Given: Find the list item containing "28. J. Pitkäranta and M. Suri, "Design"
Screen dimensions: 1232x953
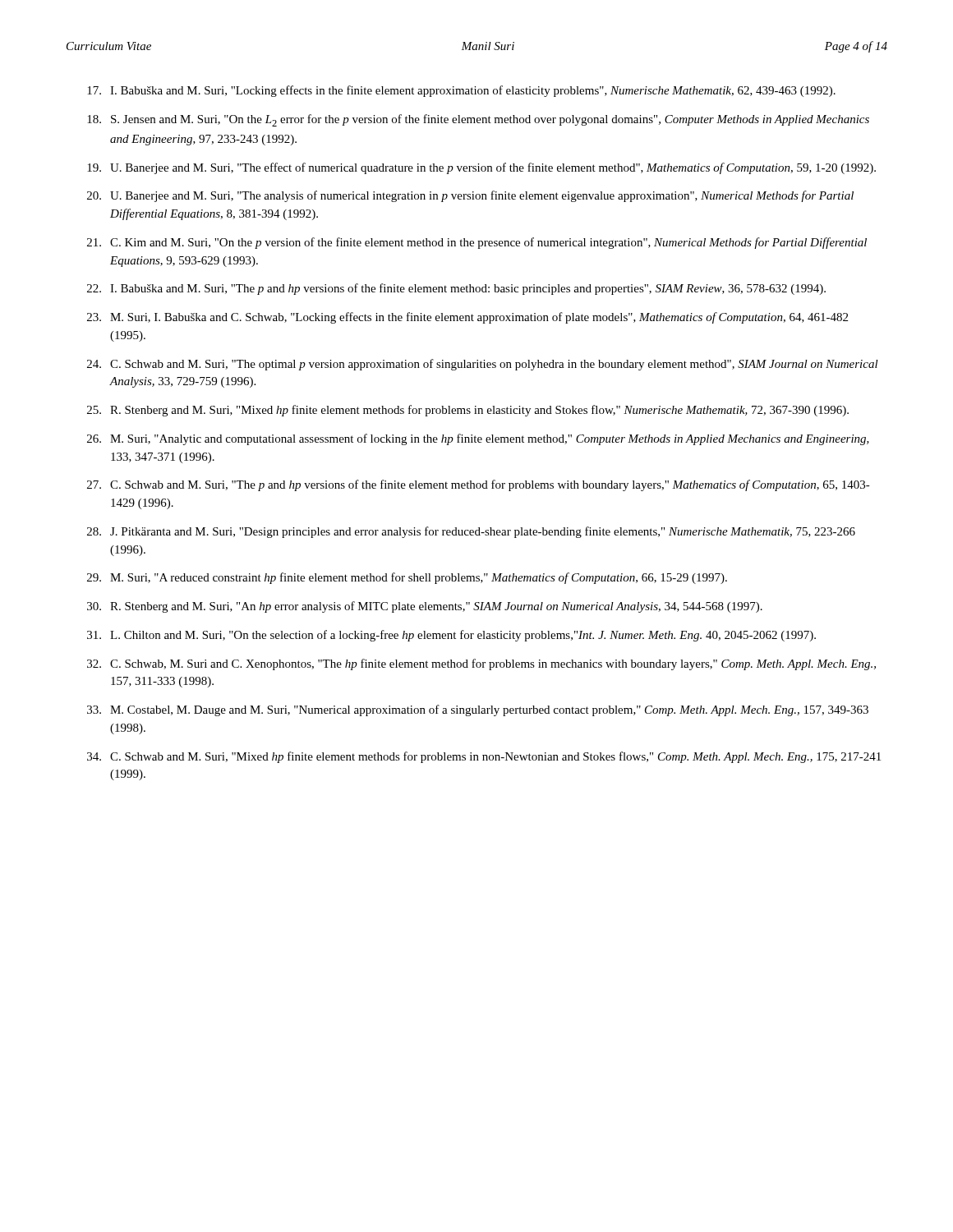Looking at the screenshot, I should [x=476, y=541].
